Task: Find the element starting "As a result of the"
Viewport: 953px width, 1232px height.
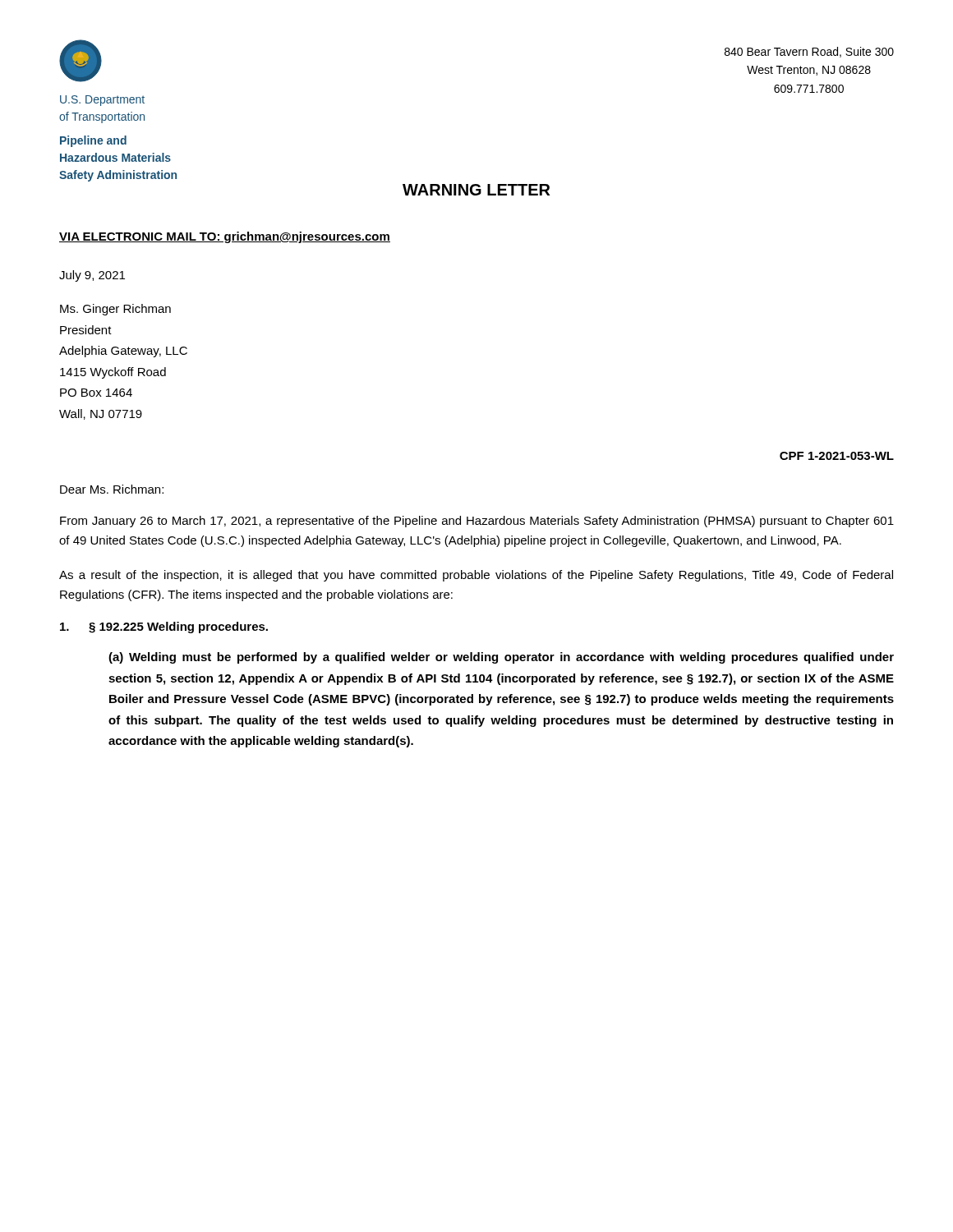Action: pyautogui.click(x=476, y=584)
